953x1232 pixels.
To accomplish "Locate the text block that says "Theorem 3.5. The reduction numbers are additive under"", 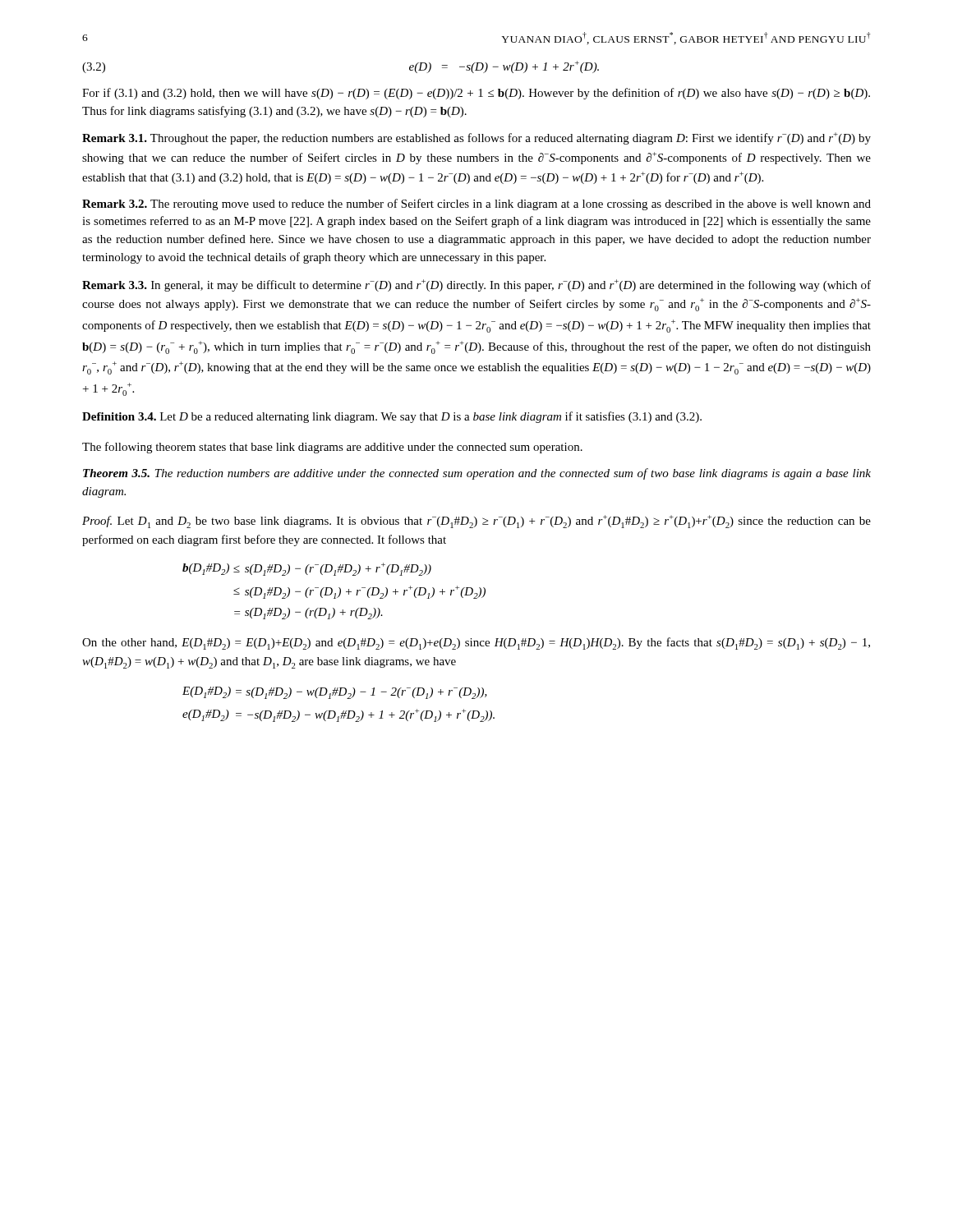I will coord(476,483).
